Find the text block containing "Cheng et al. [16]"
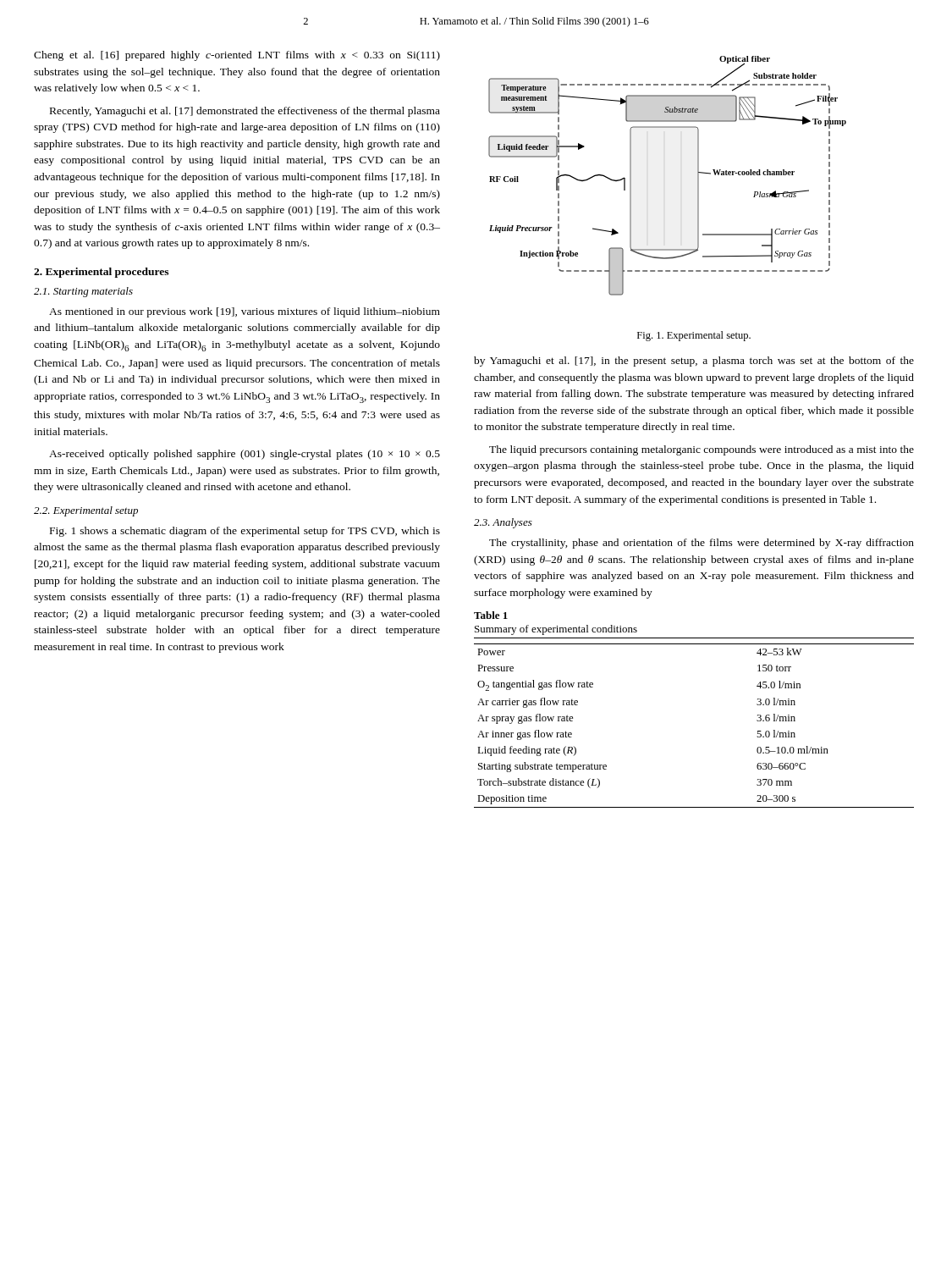Viewport: 952px width, 1270px height. 237,71
